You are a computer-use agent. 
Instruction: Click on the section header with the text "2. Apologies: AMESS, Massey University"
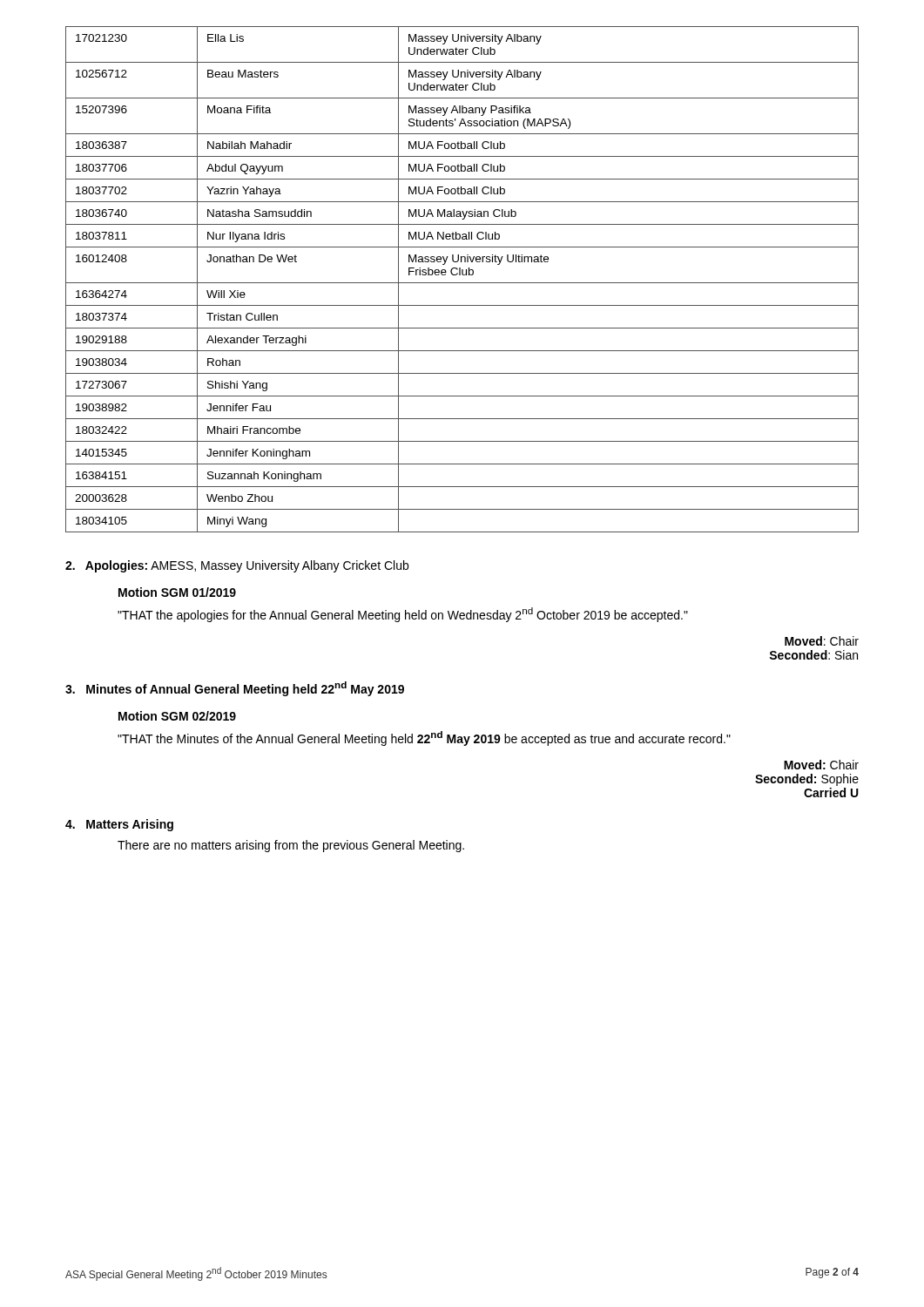(x=237, y=565)
